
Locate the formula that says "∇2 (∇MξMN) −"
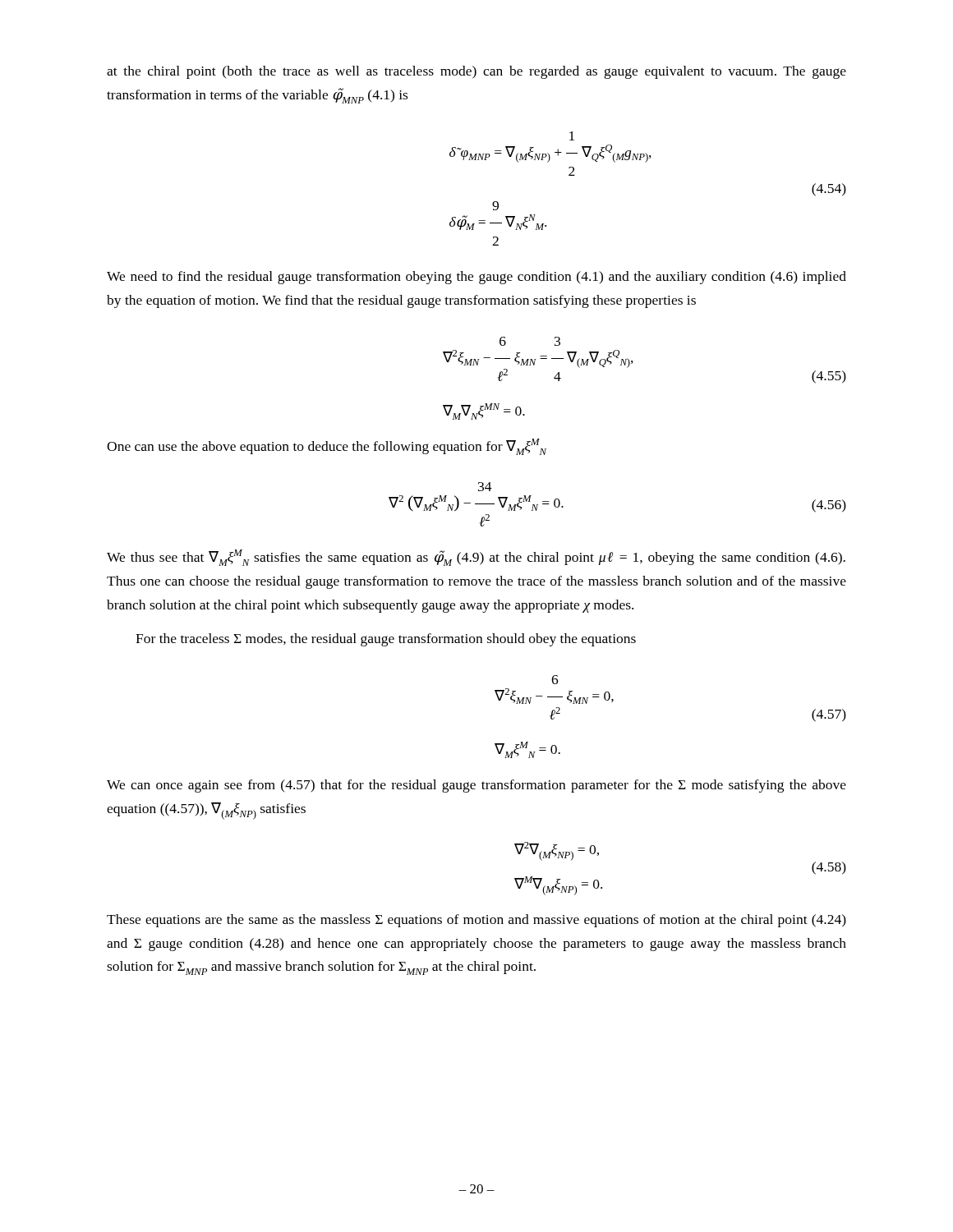pos(485,487)
